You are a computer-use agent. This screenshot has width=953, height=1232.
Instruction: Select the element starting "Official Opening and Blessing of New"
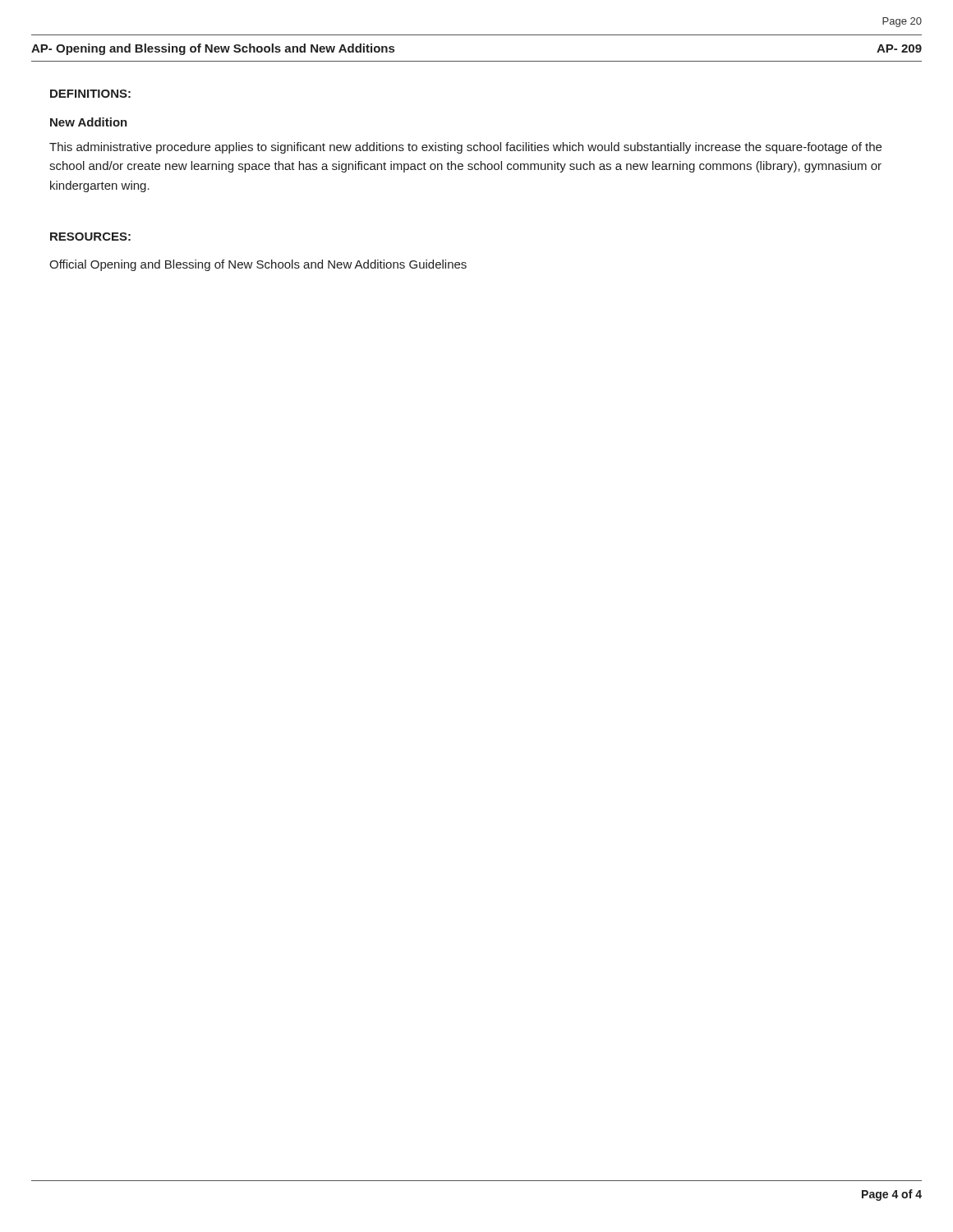[258, 264]
